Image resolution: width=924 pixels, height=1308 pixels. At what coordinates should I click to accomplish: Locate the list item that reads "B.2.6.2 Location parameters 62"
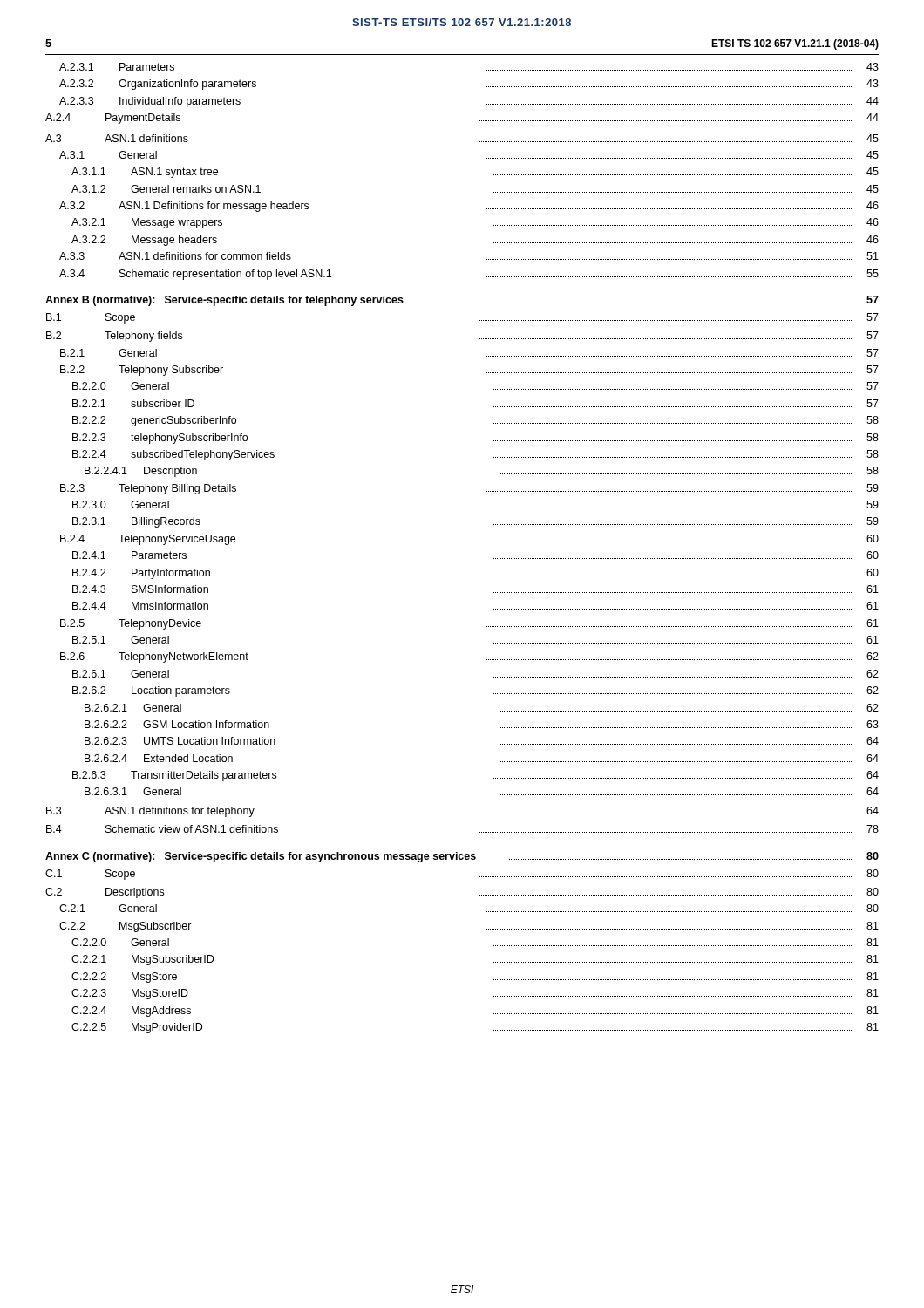tap(84, 691)
